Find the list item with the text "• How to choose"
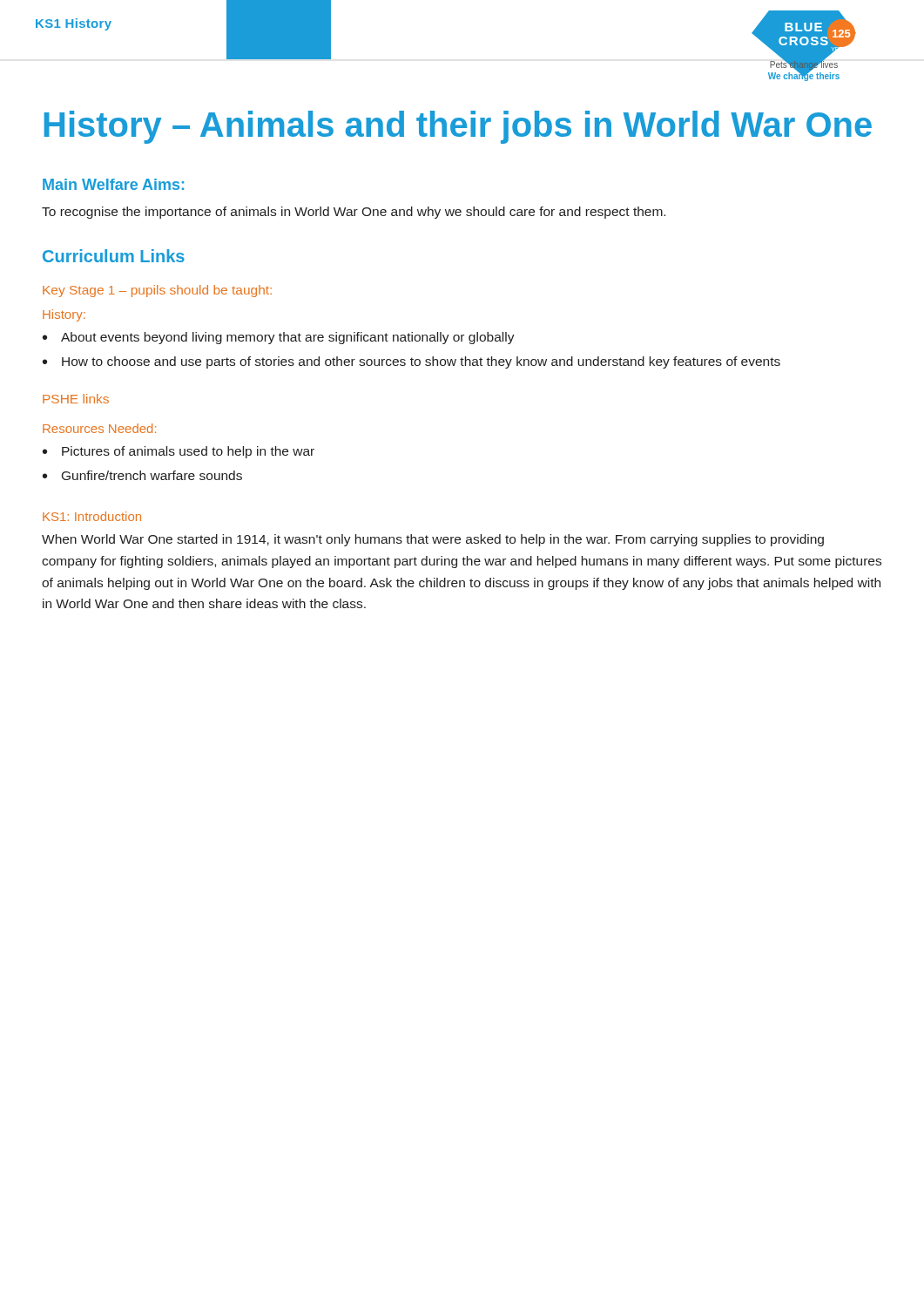The width and height of the screenshot is (924, 1307). (x=411, y=362)
